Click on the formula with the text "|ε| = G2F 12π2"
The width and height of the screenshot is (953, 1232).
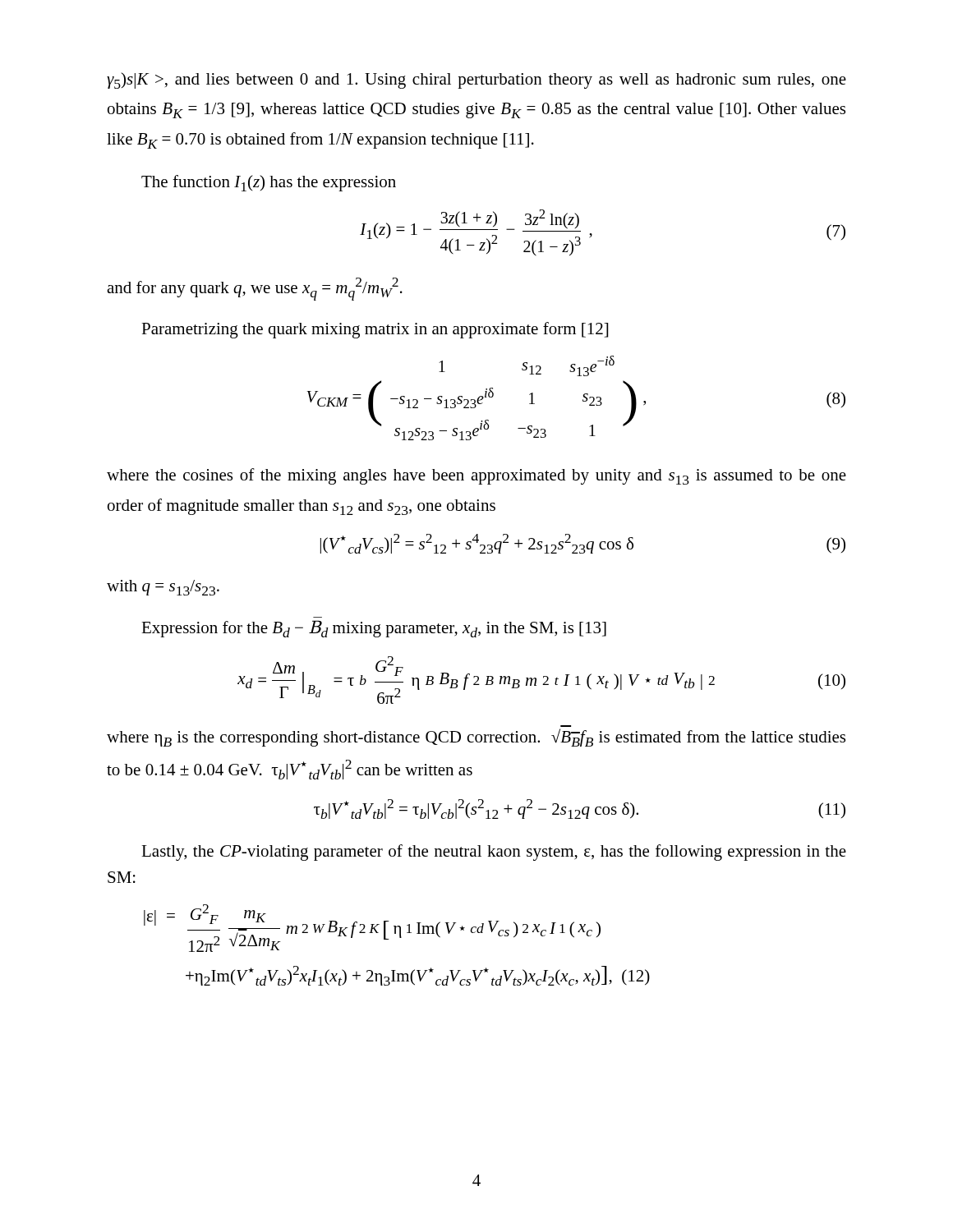476,945
